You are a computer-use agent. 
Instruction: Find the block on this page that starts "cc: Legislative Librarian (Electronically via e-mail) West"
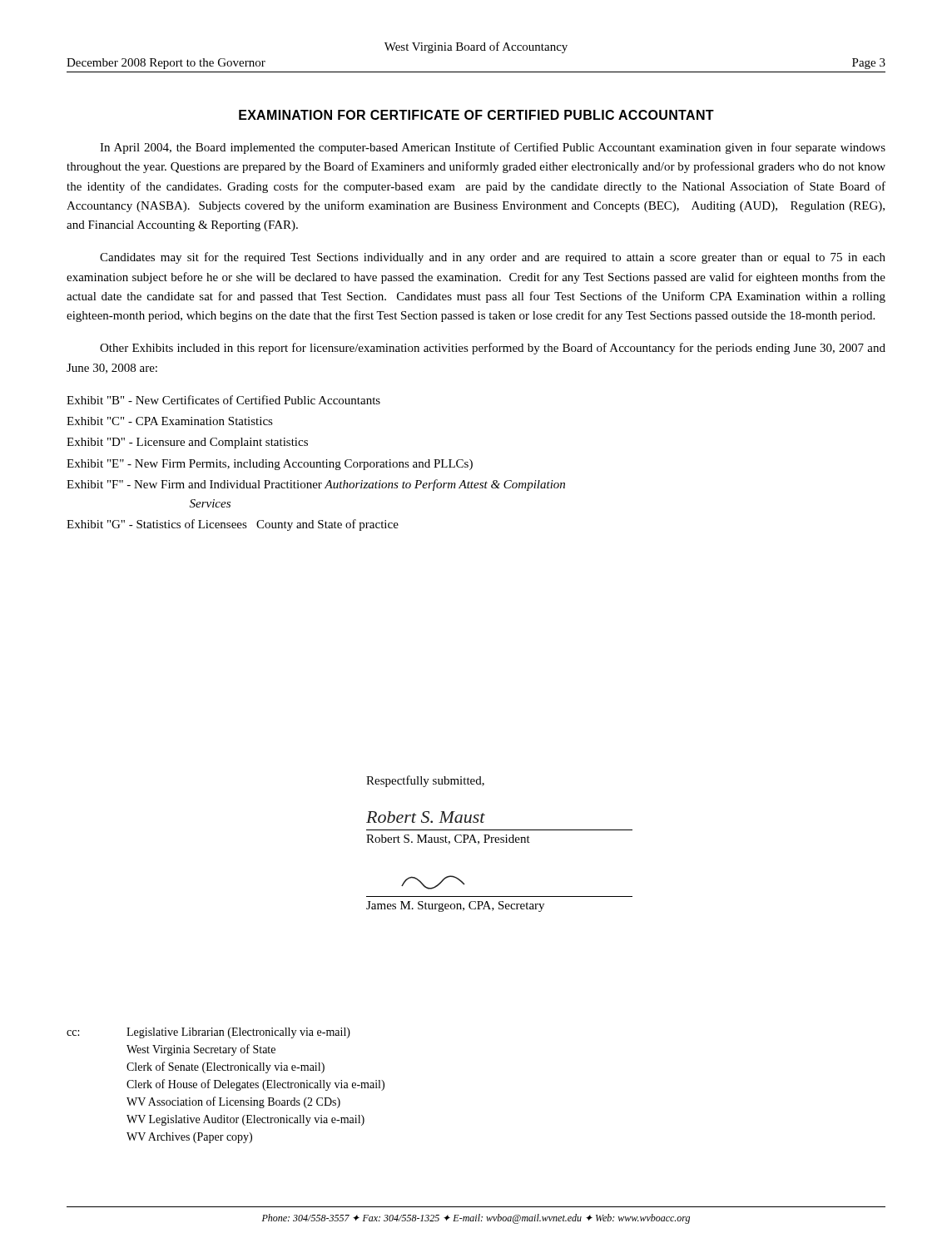point(208,1033)
